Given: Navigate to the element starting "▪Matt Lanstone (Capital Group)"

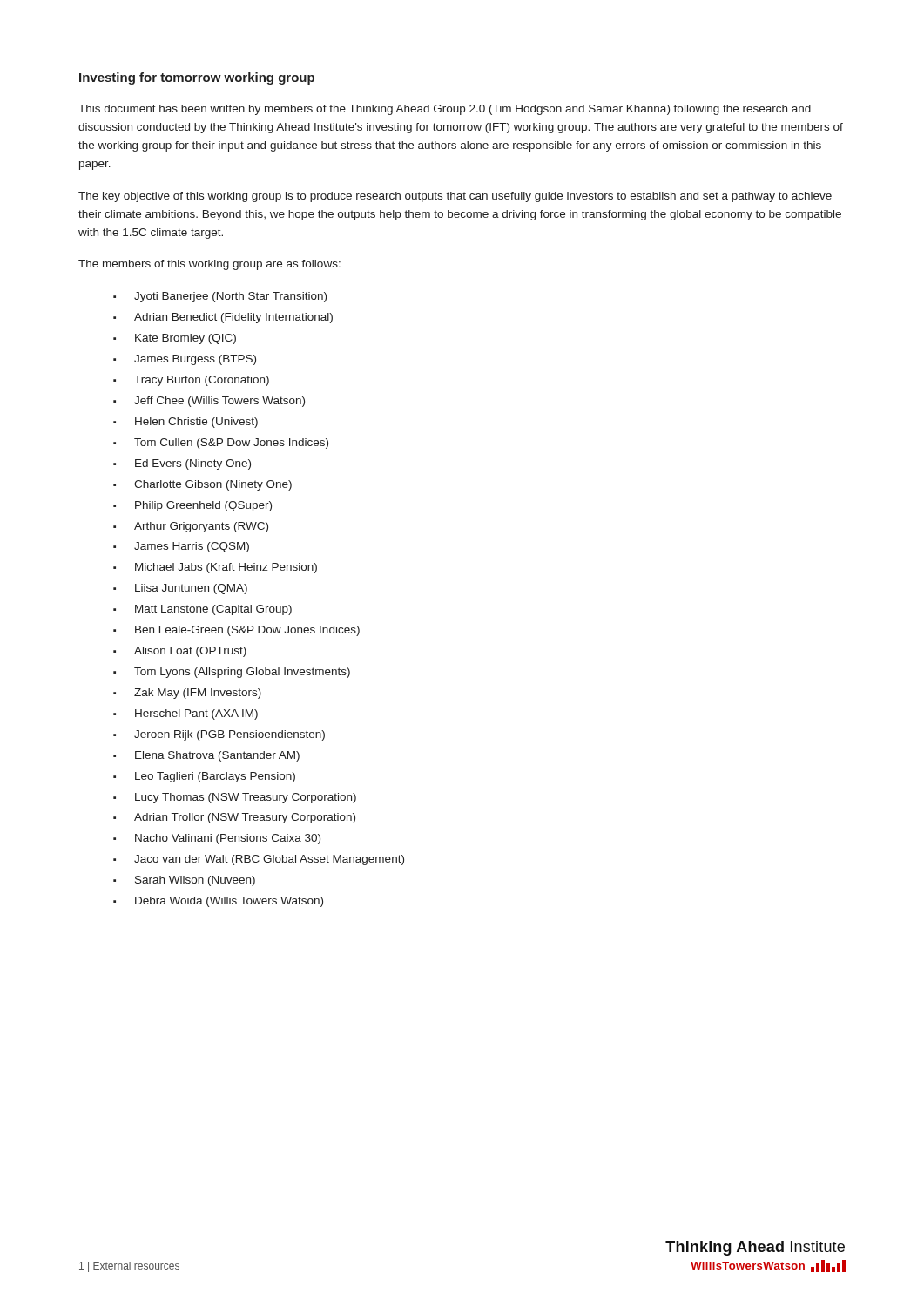Looking at the screenshot, I should pyautogui.click(x=203, y=610).
